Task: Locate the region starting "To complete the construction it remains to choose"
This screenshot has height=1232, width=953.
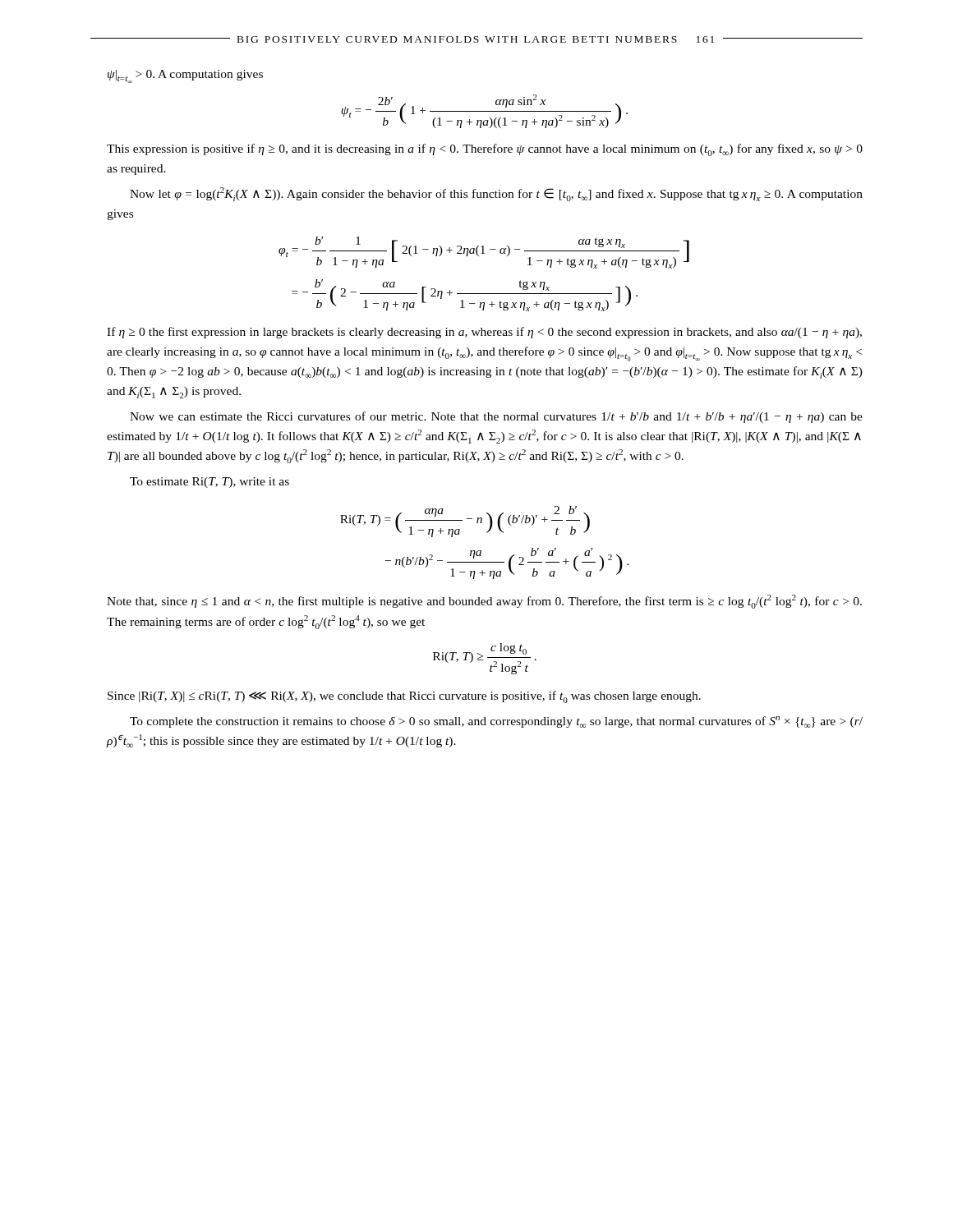Action: (485, 731)
